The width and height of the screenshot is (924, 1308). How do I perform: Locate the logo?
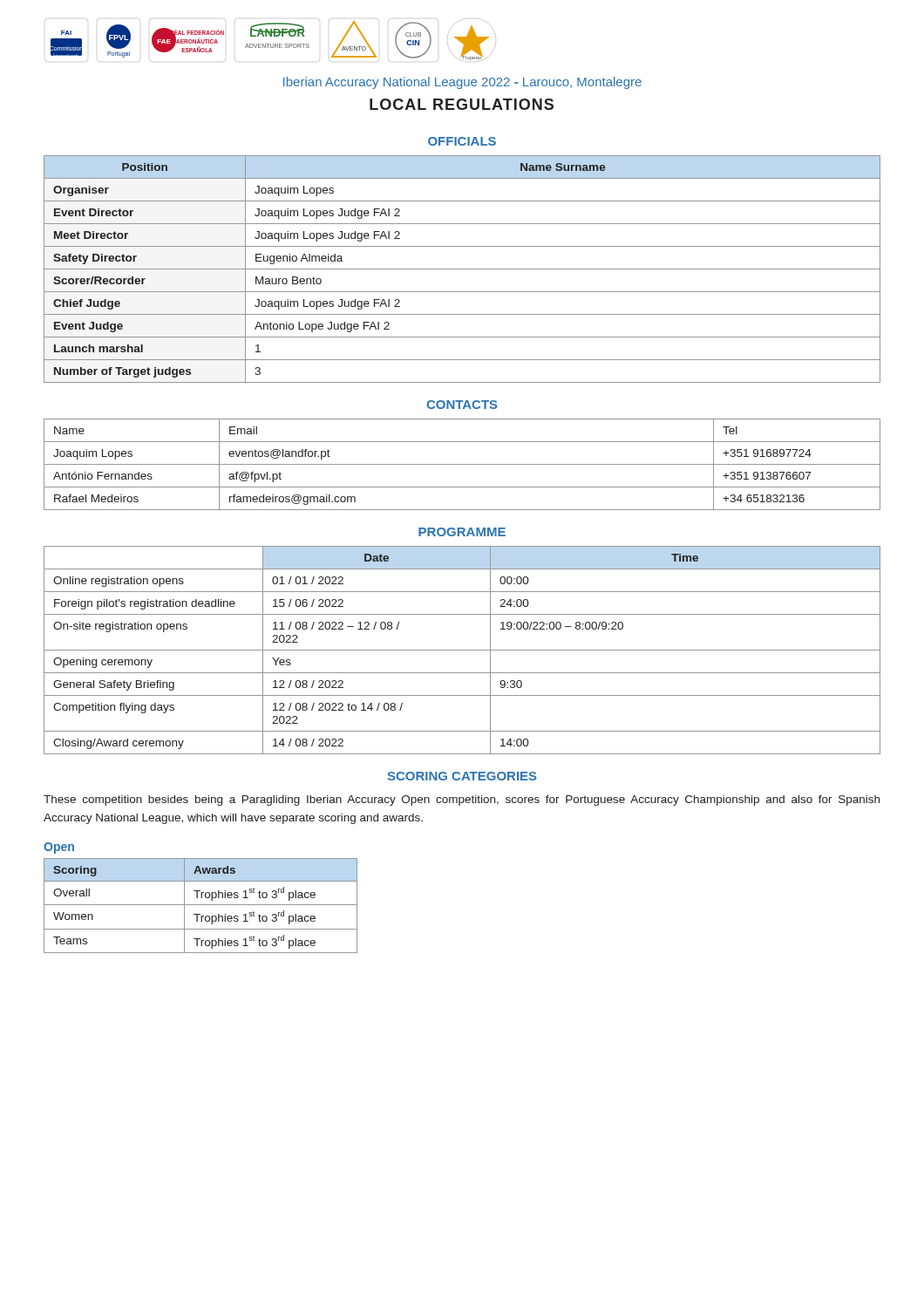462,40
